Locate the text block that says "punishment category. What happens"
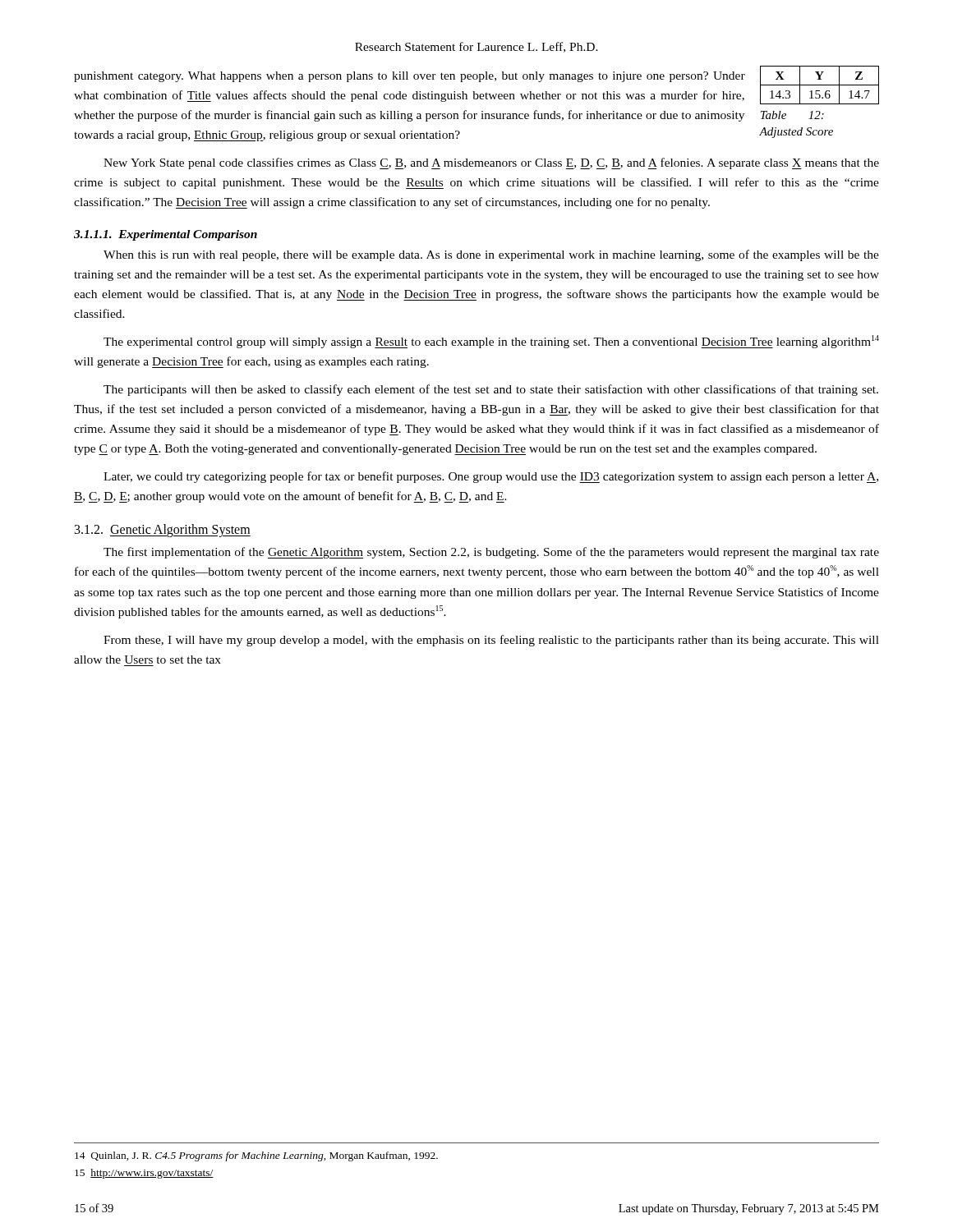The image size is (953, 1232). click(409, 105)
